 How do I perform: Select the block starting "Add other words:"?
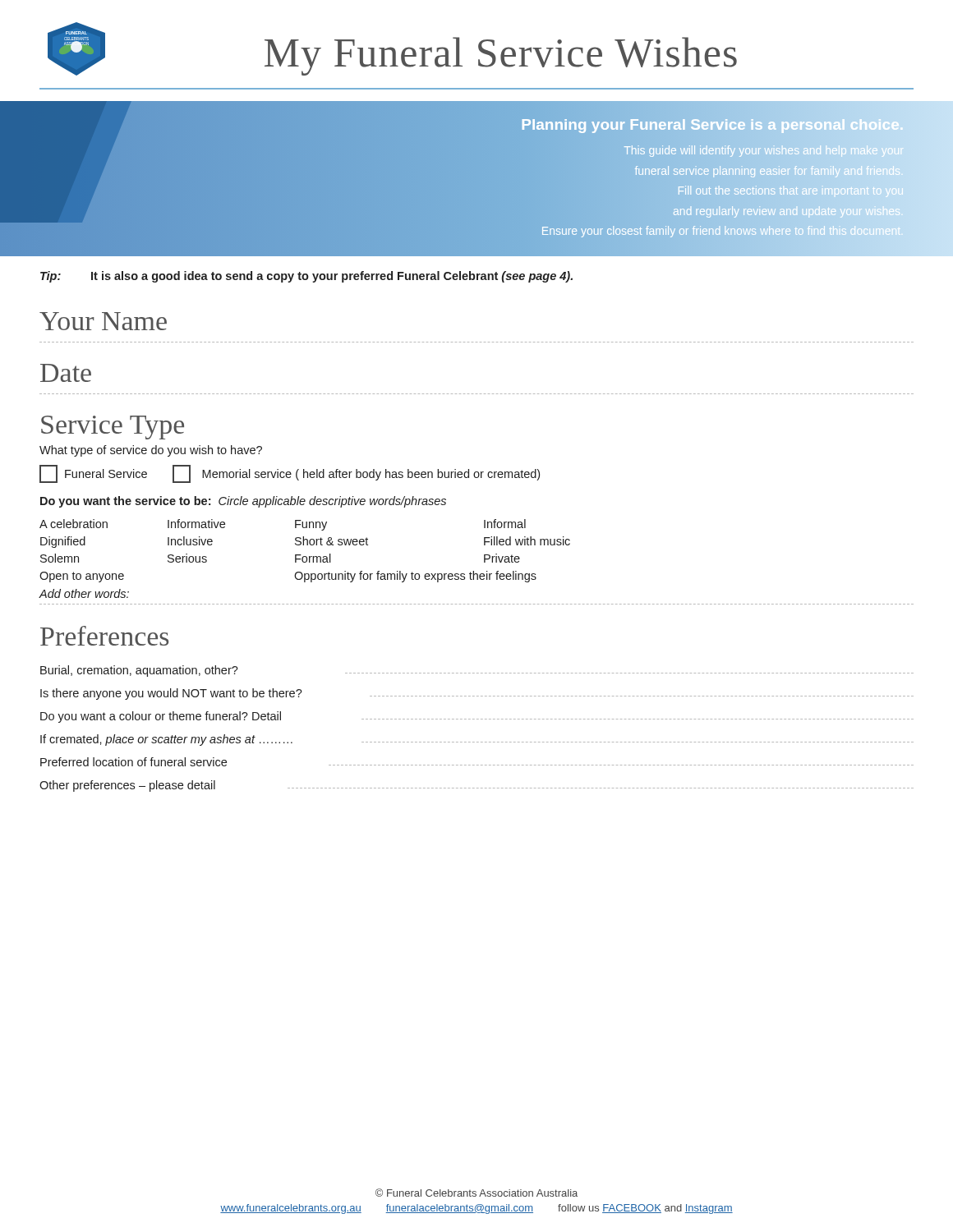coord(84,593)
